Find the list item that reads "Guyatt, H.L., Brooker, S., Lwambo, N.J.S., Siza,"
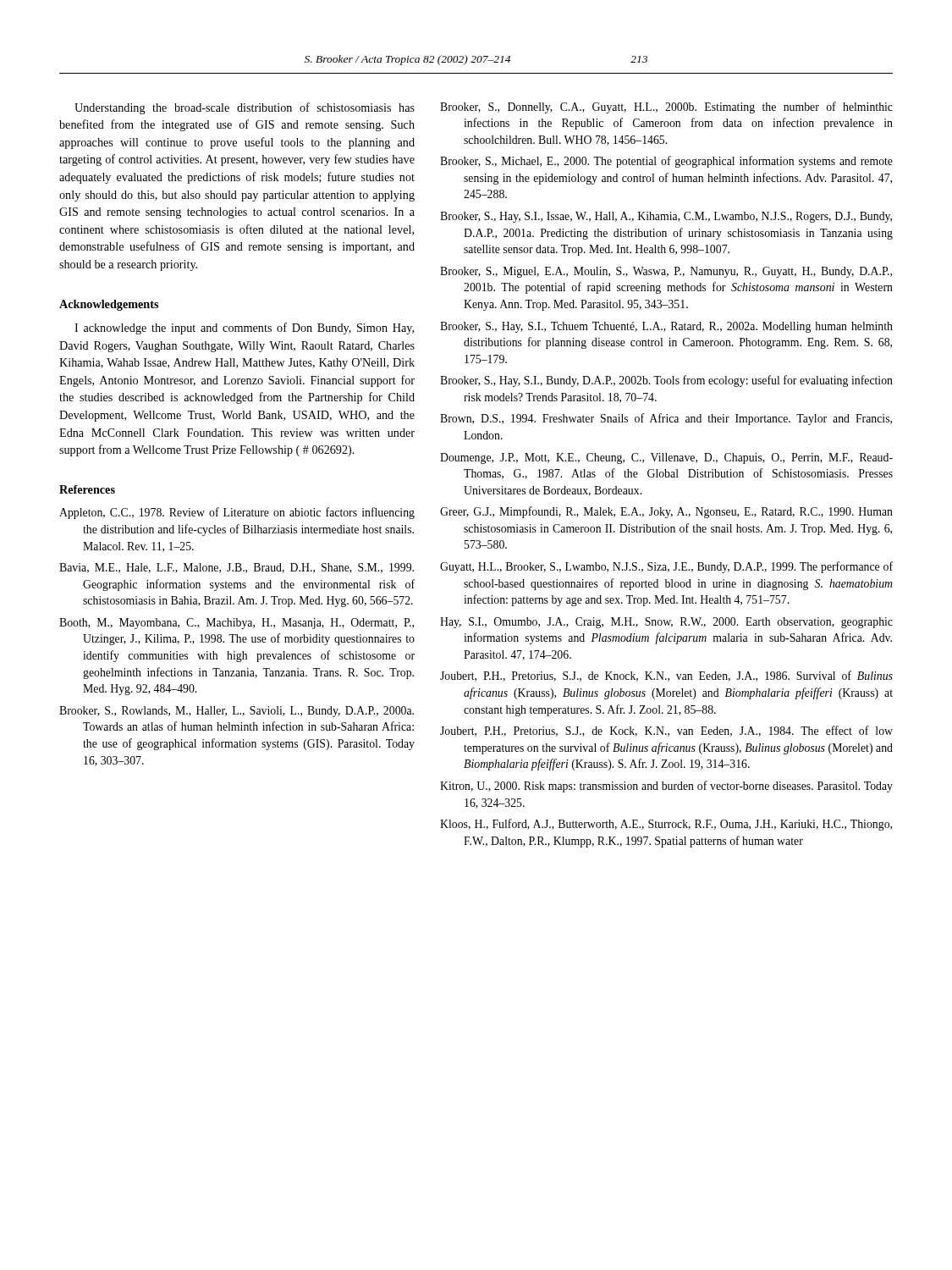The height and width of the screenshot is (1270, 952). pyautogui.click(x=666, y=583)
